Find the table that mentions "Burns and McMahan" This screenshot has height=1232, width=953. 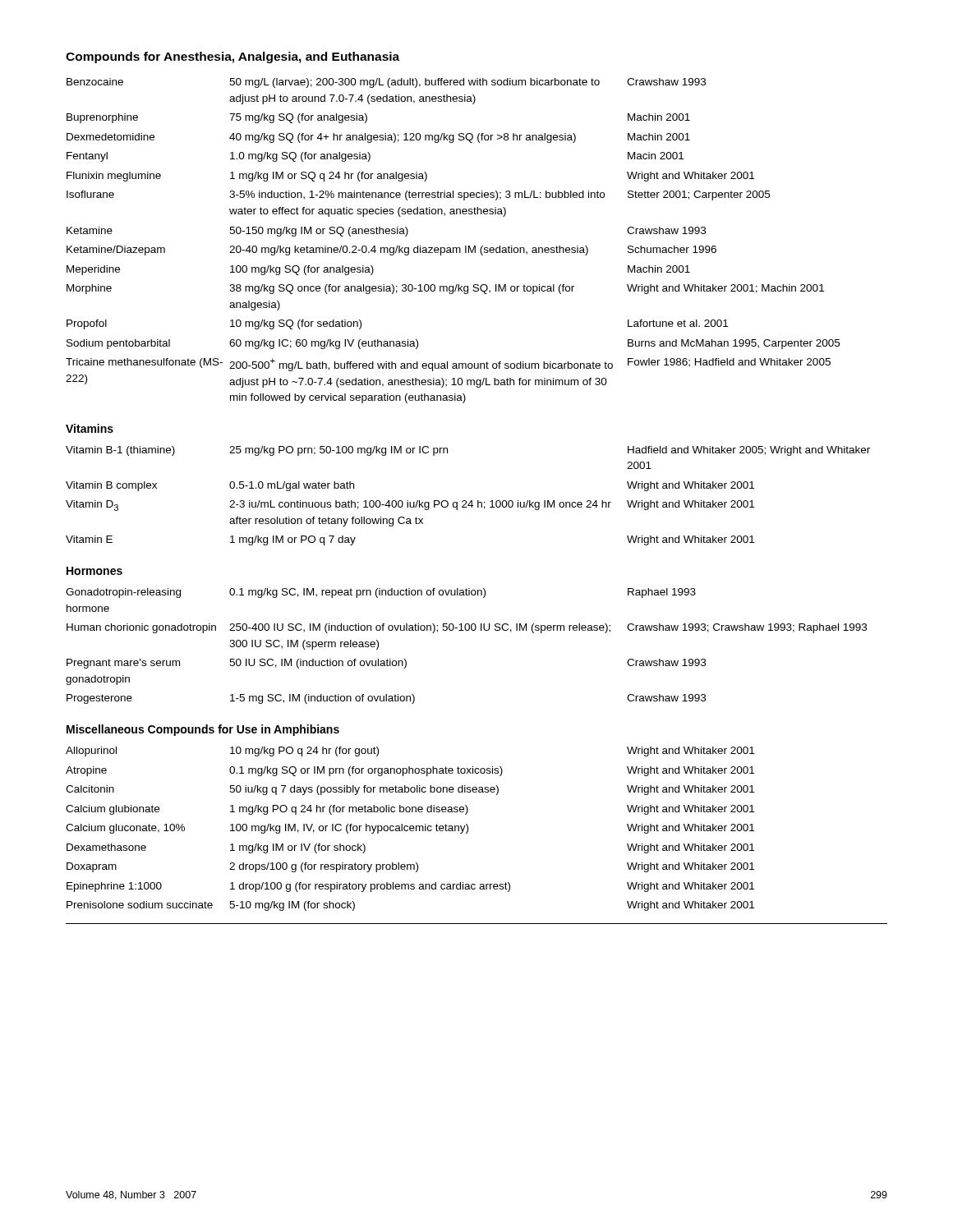click(x=476, y=240)
